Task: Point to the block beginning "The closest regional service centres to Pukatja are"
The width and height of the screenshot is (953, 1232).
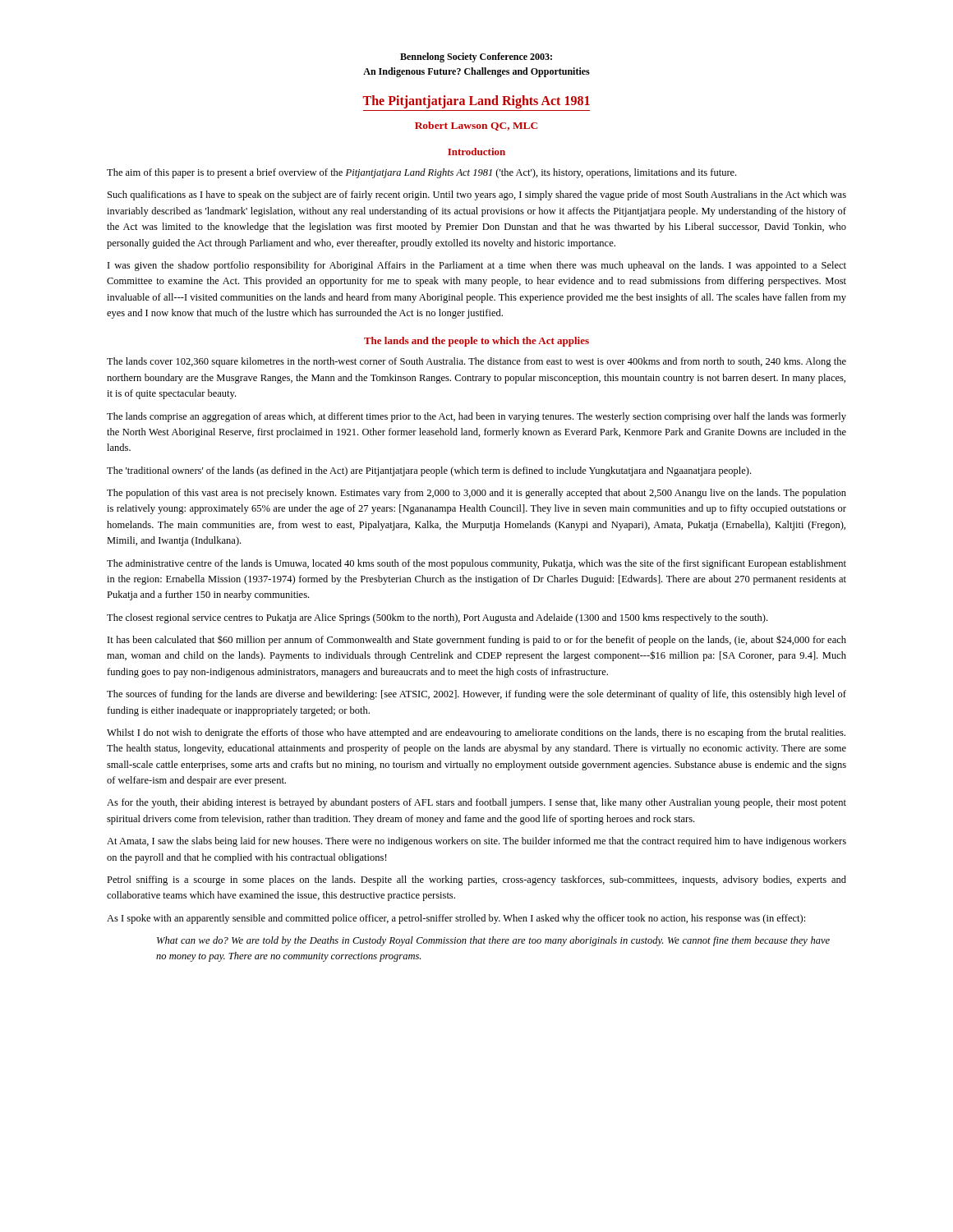Action: [x=438, y=617]
